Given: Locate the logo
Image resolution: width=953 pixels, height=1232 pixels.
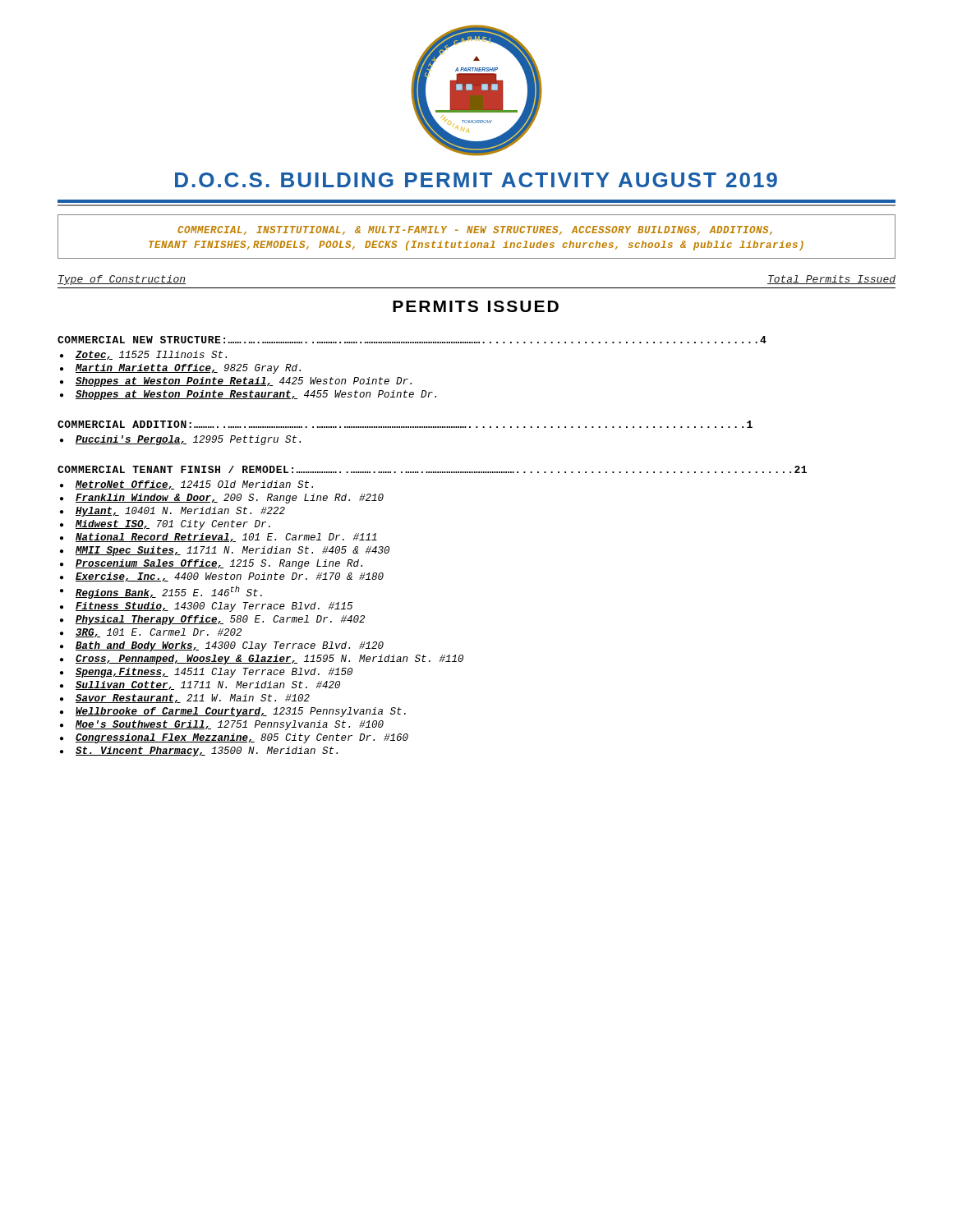Looking at the screenshot, I should 476,92.
